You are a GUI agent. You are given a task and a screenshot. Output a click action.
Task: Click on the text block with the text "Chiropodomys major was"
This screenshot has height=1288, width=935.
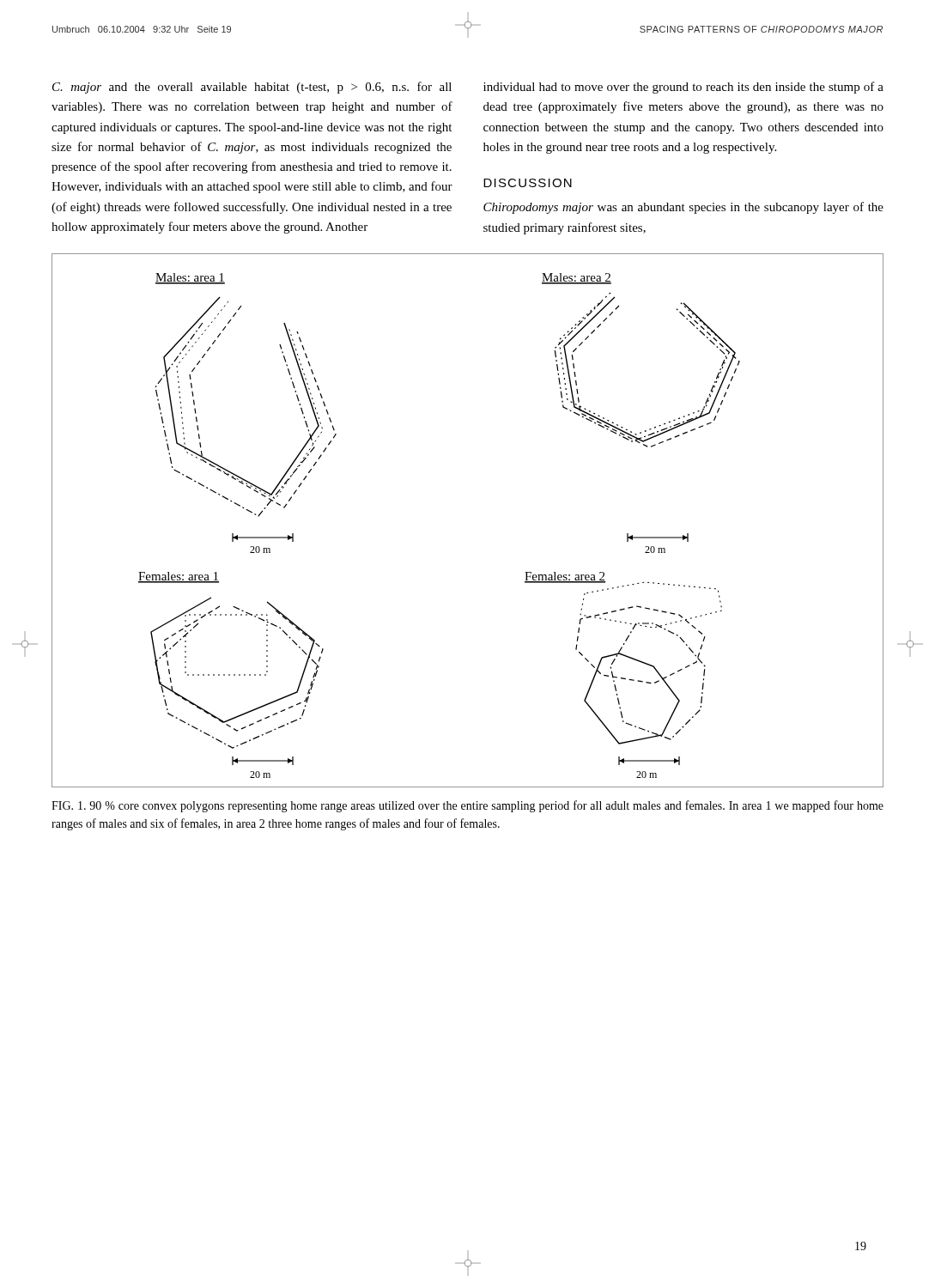[x=683, y=217]
